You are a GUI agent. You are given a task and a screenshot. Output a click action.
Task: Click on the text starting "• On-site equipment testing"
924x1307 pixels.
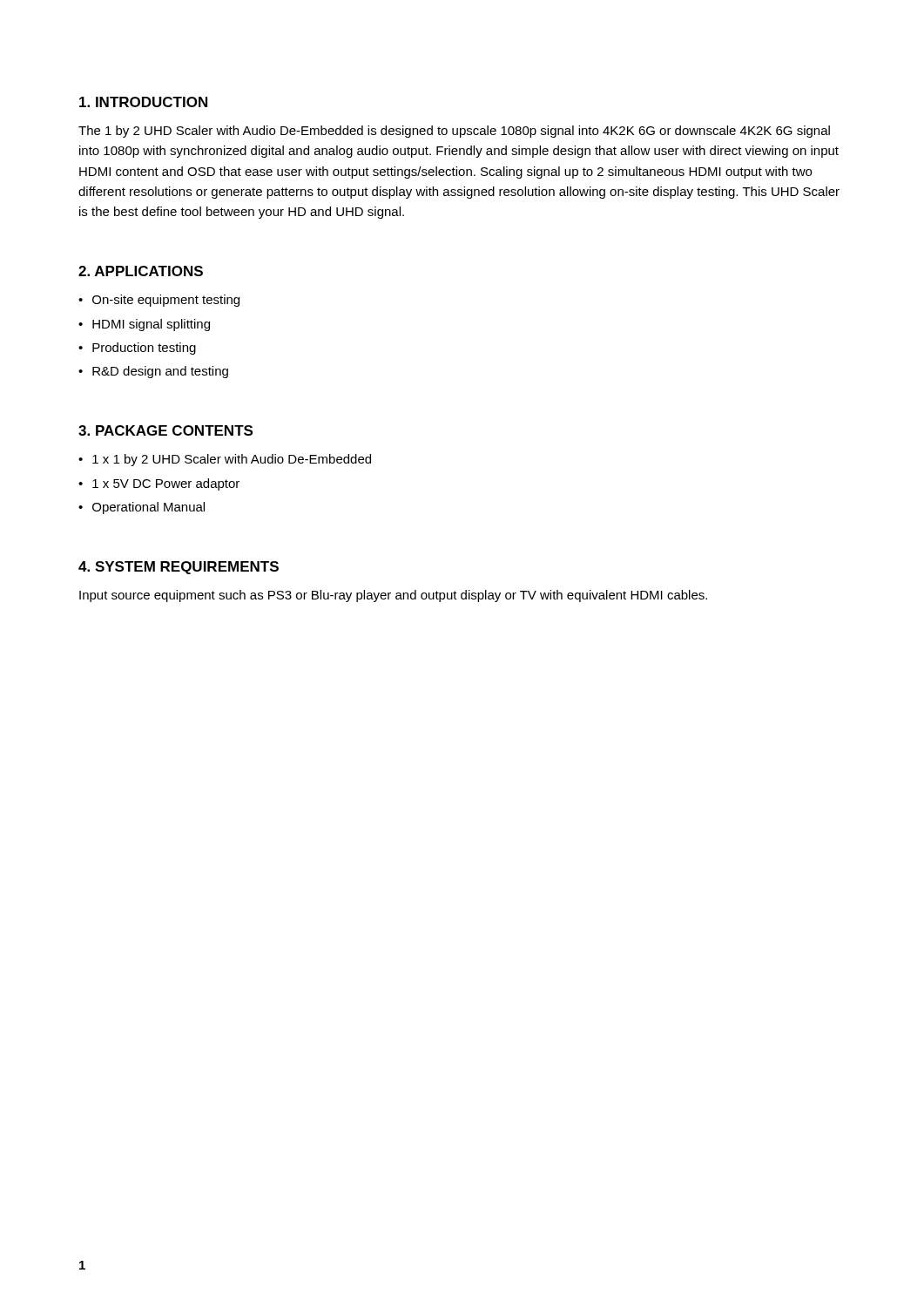[159, 300]
